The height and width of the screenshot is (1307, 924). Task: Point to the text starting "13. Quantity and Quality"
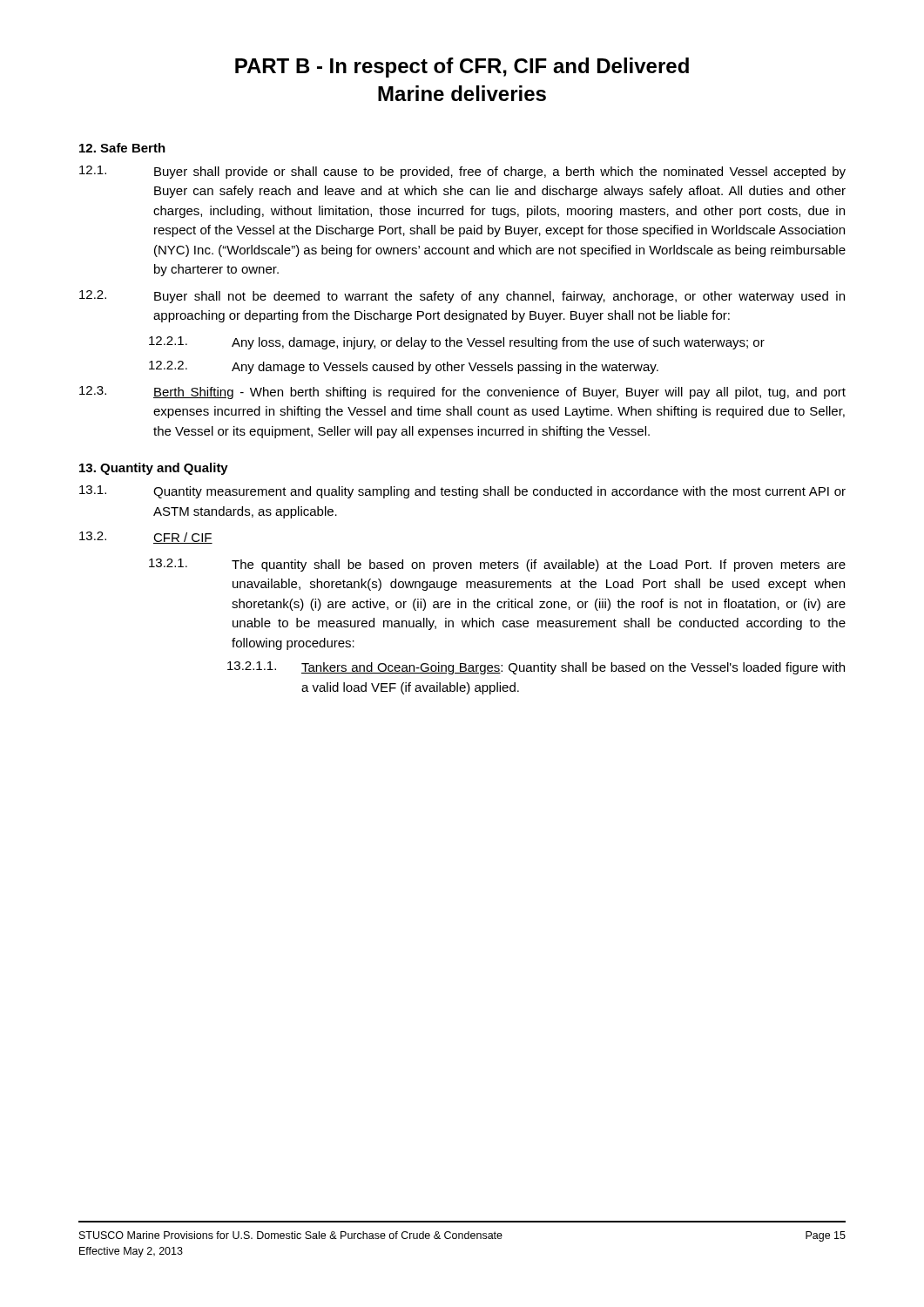(x=153, y=468)
